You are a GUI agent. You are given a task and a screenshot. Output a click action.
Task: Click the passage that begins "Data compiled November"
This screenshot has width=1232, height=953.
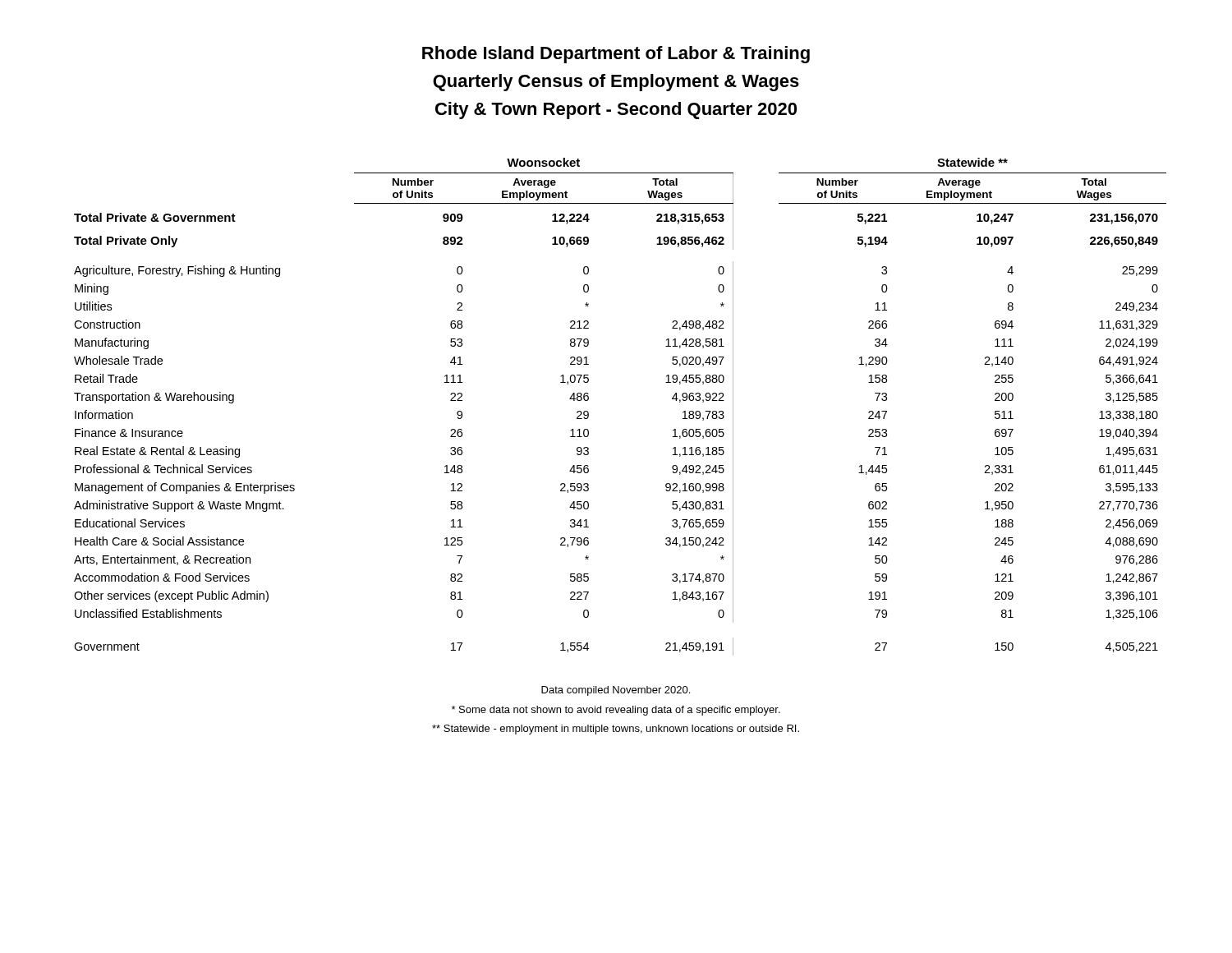616,709
